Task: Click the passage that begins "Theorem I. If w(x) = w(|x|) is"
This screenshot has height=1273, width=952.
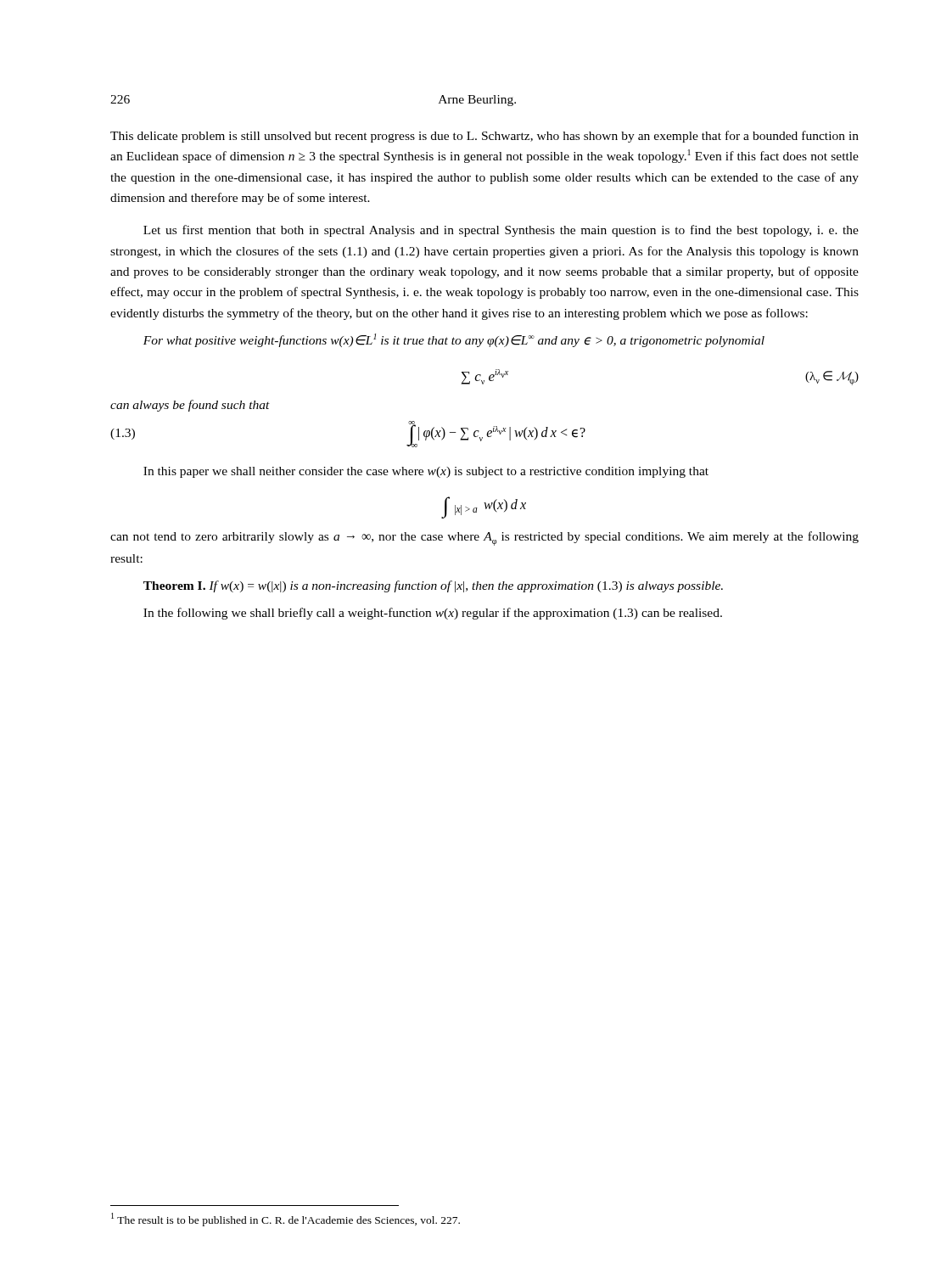Action: click(485, 586)
